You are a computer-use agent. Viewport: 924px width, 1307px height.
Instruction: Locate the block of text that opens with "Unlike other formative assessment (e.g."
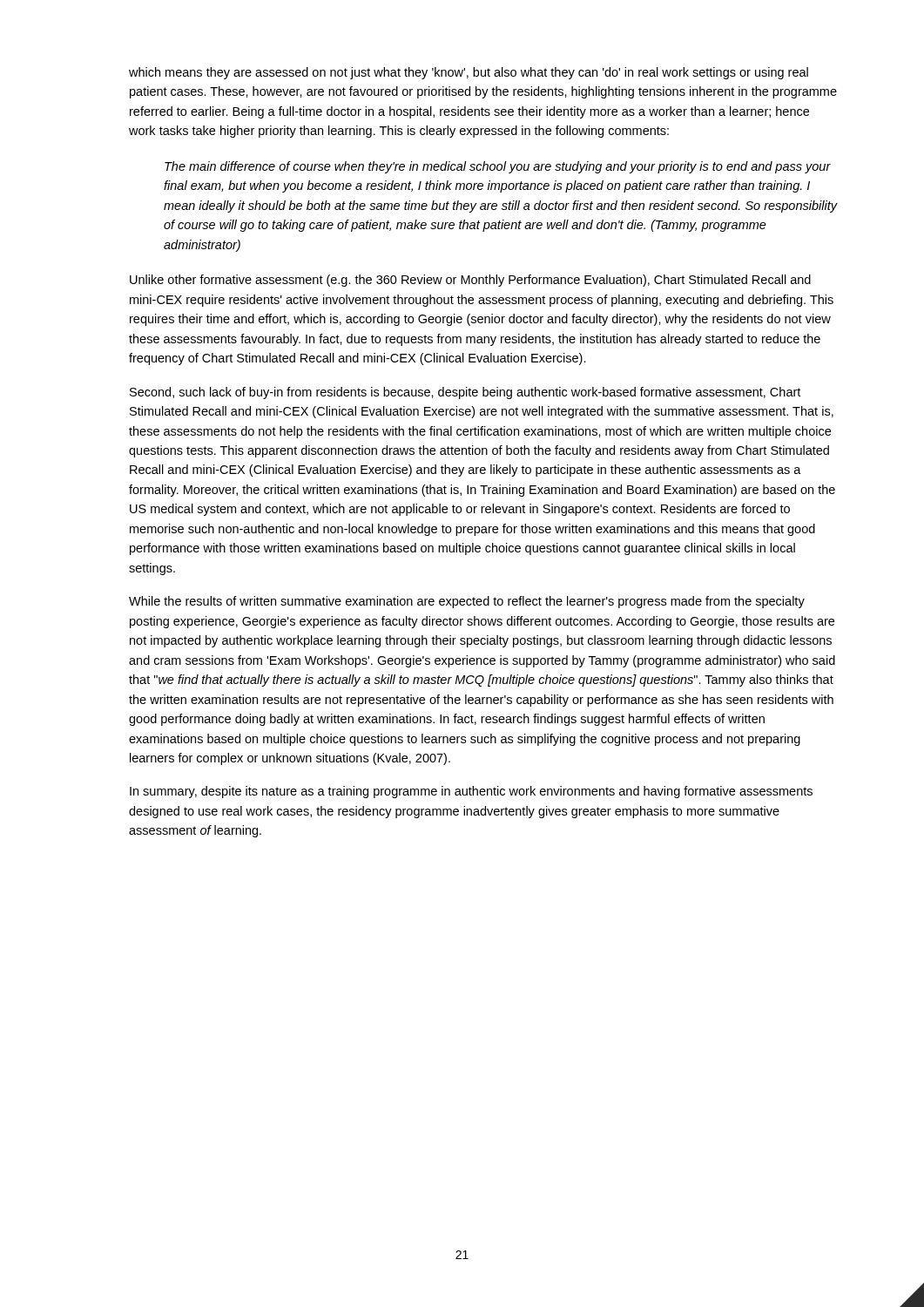(x=481, y=319)
